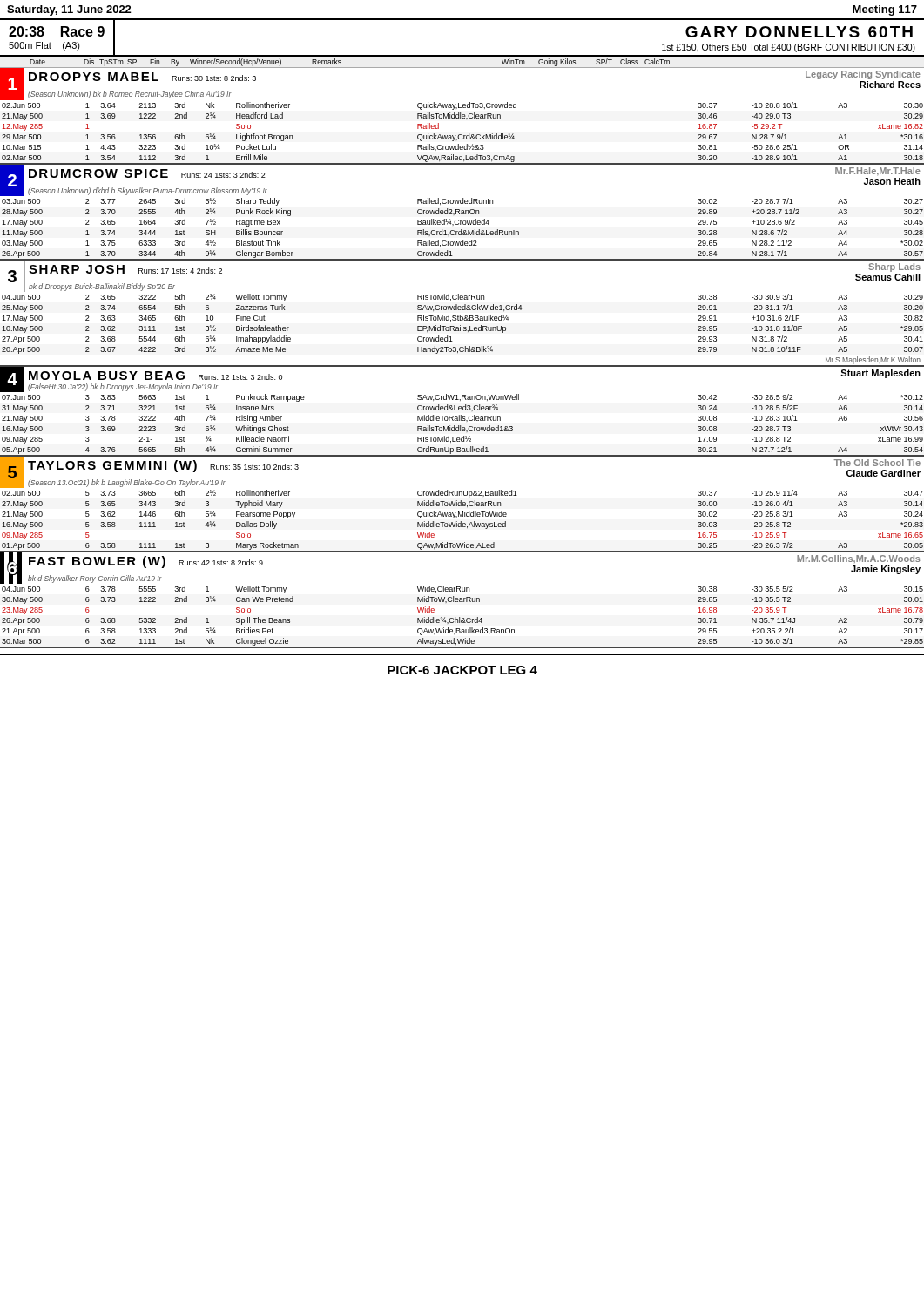Select the table that reads "Date Dis TpSTm SPI"

pos(462,62)
